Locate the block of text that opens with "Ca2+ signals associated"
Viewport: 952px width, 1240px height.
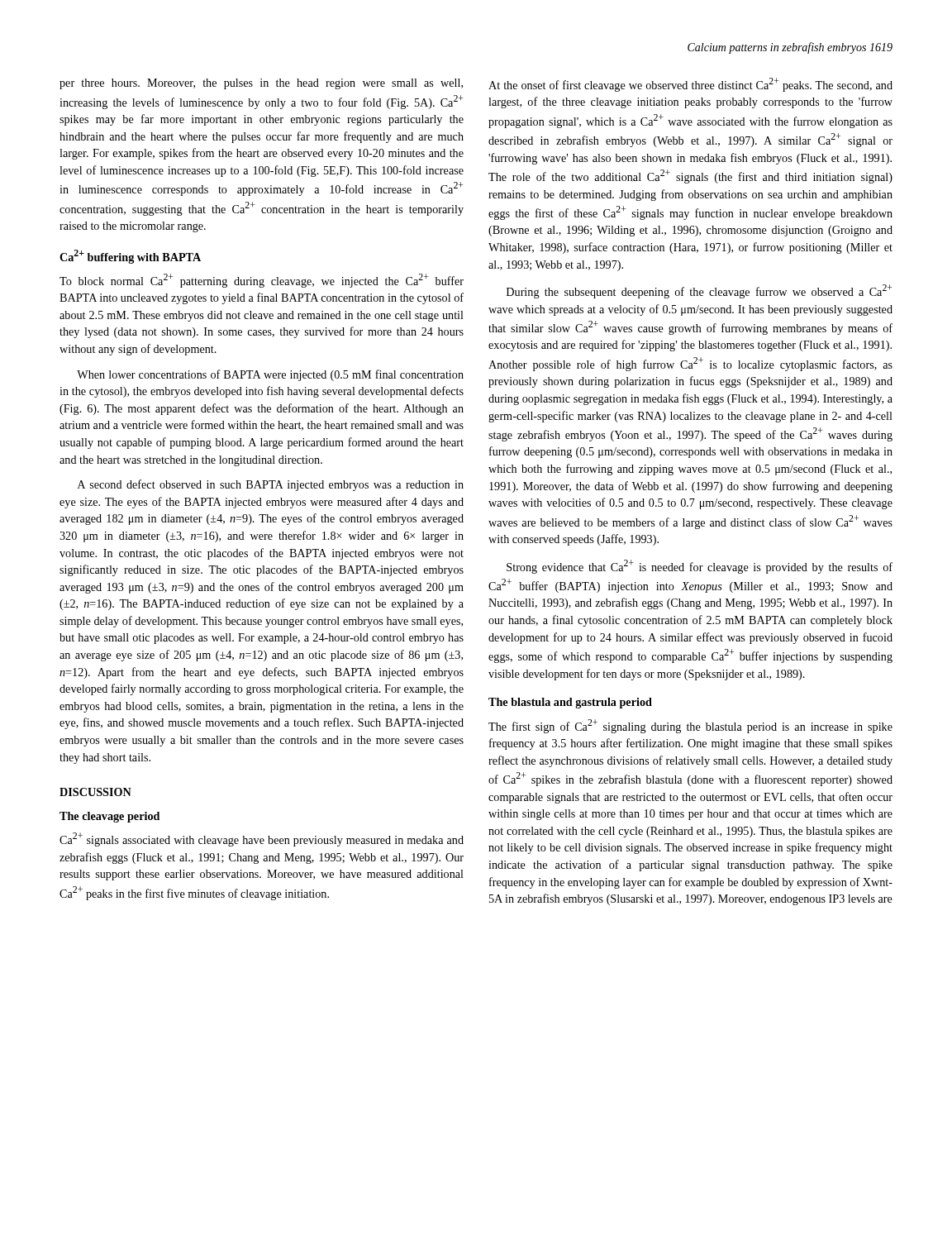tap(262, 866)
